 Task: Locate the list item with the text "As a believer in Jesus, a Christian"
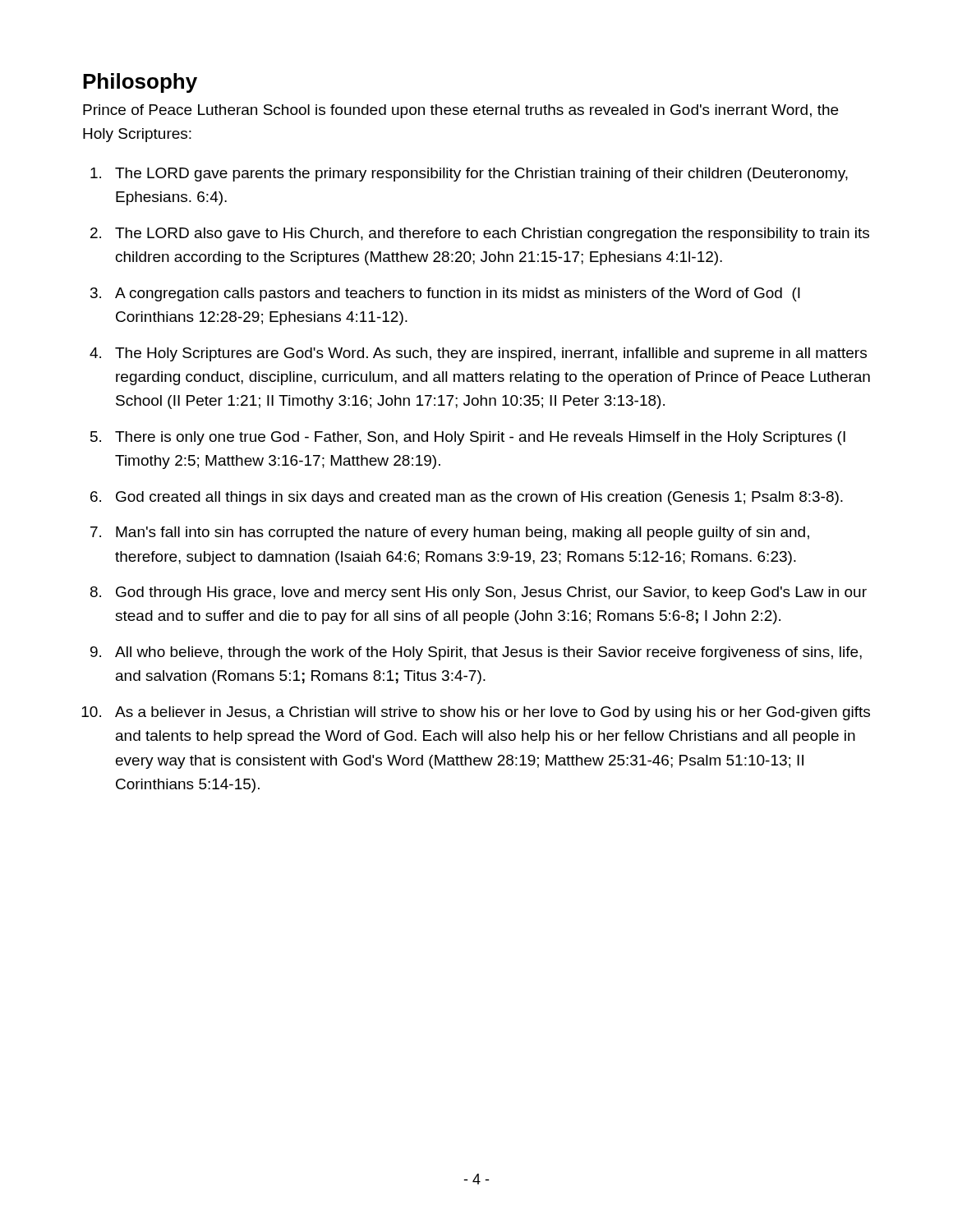pos(493,748)
